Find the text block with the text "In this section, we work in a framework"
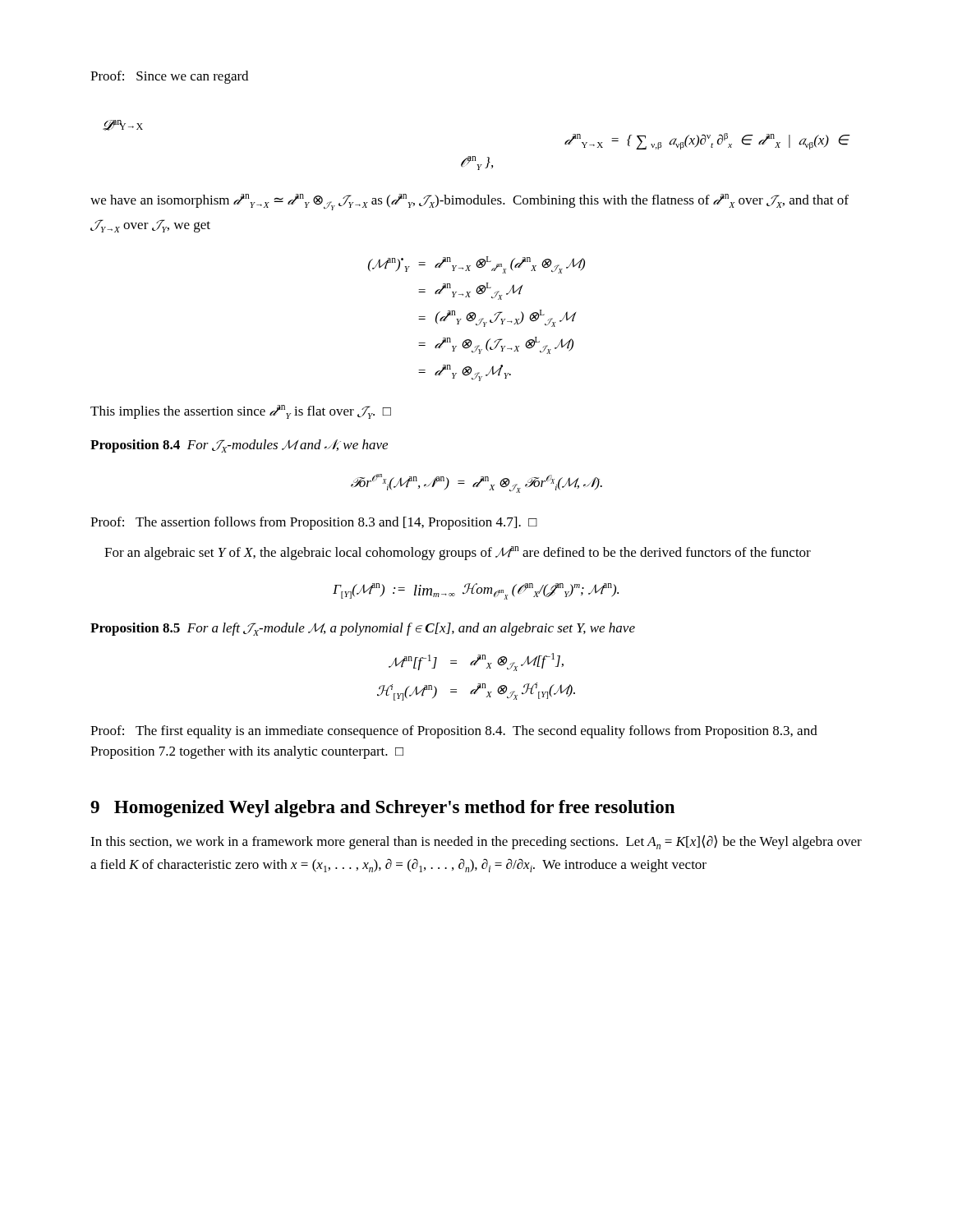Image resolution: width=953 pixels, height=1232 pixels. point(476,854)
